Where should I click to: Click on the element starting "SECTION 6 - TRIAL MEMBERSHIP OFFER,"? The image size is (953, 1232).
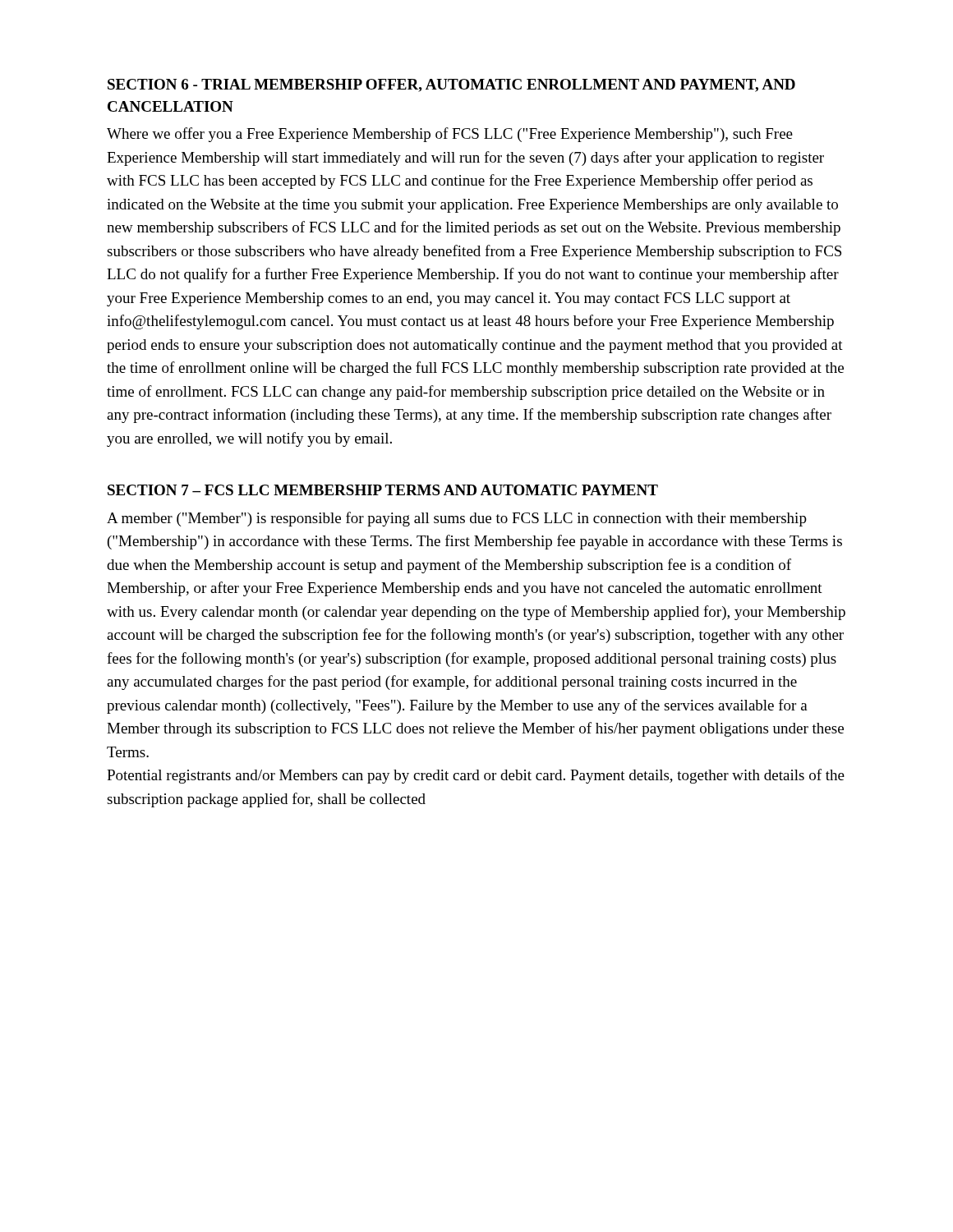coord(451,95)
